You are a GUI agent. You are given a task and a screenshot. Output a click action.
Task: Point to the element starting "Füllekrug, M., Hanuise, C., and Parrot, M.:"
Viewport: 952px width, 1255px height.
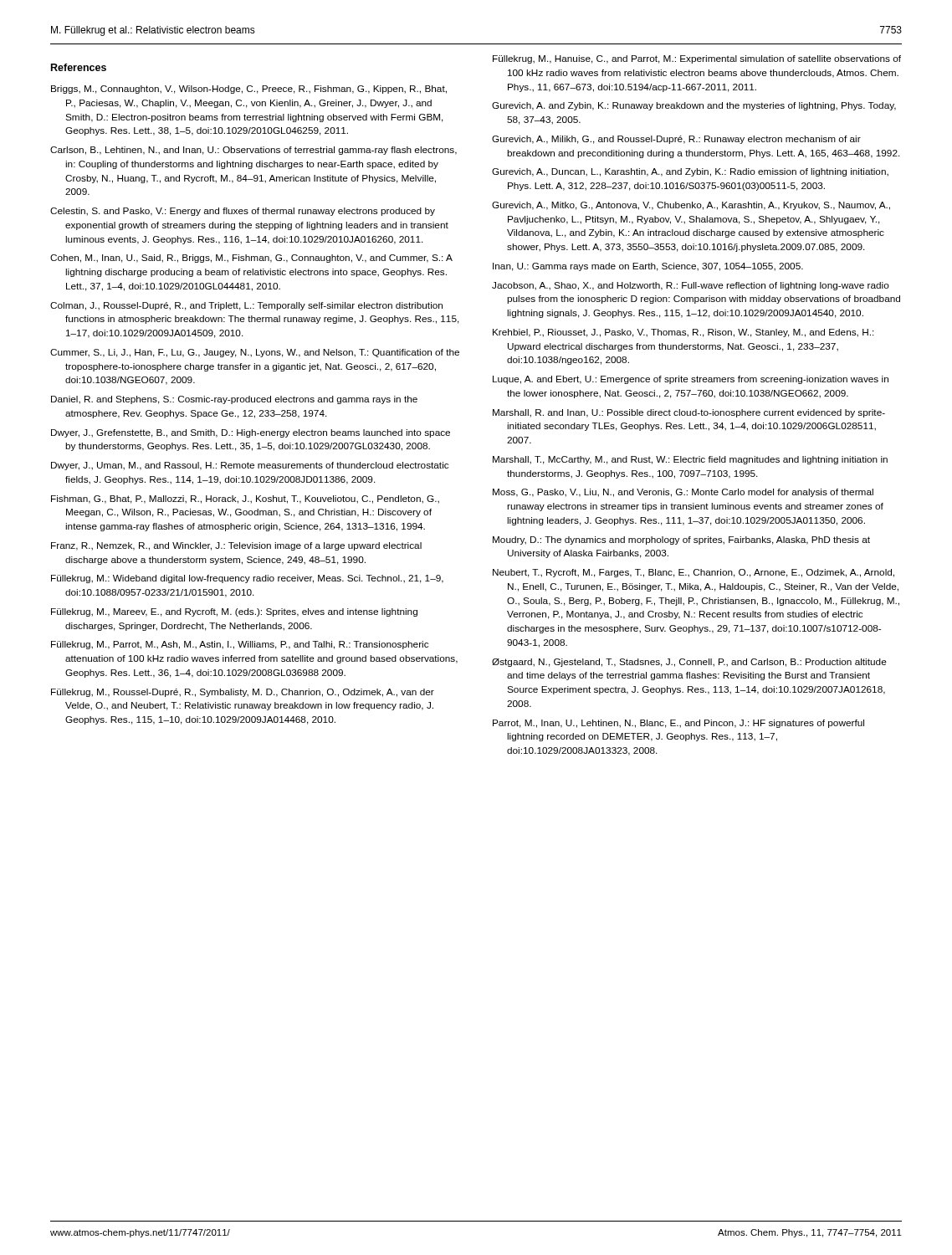[x=696, y=73]
